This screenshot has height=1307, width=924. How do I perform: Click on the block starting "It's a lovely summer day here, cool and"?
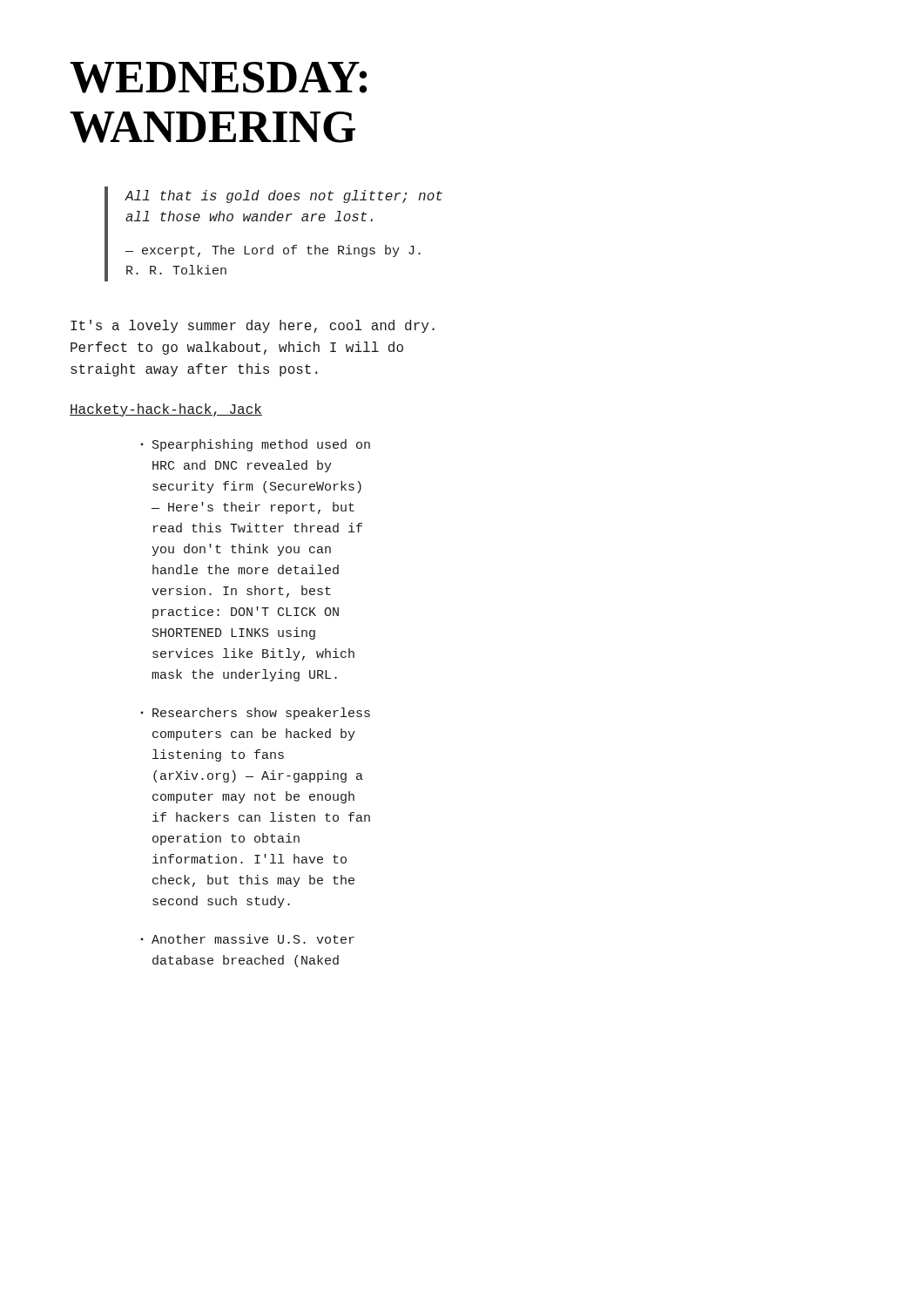pyautogui.click(x=254, y=349)
